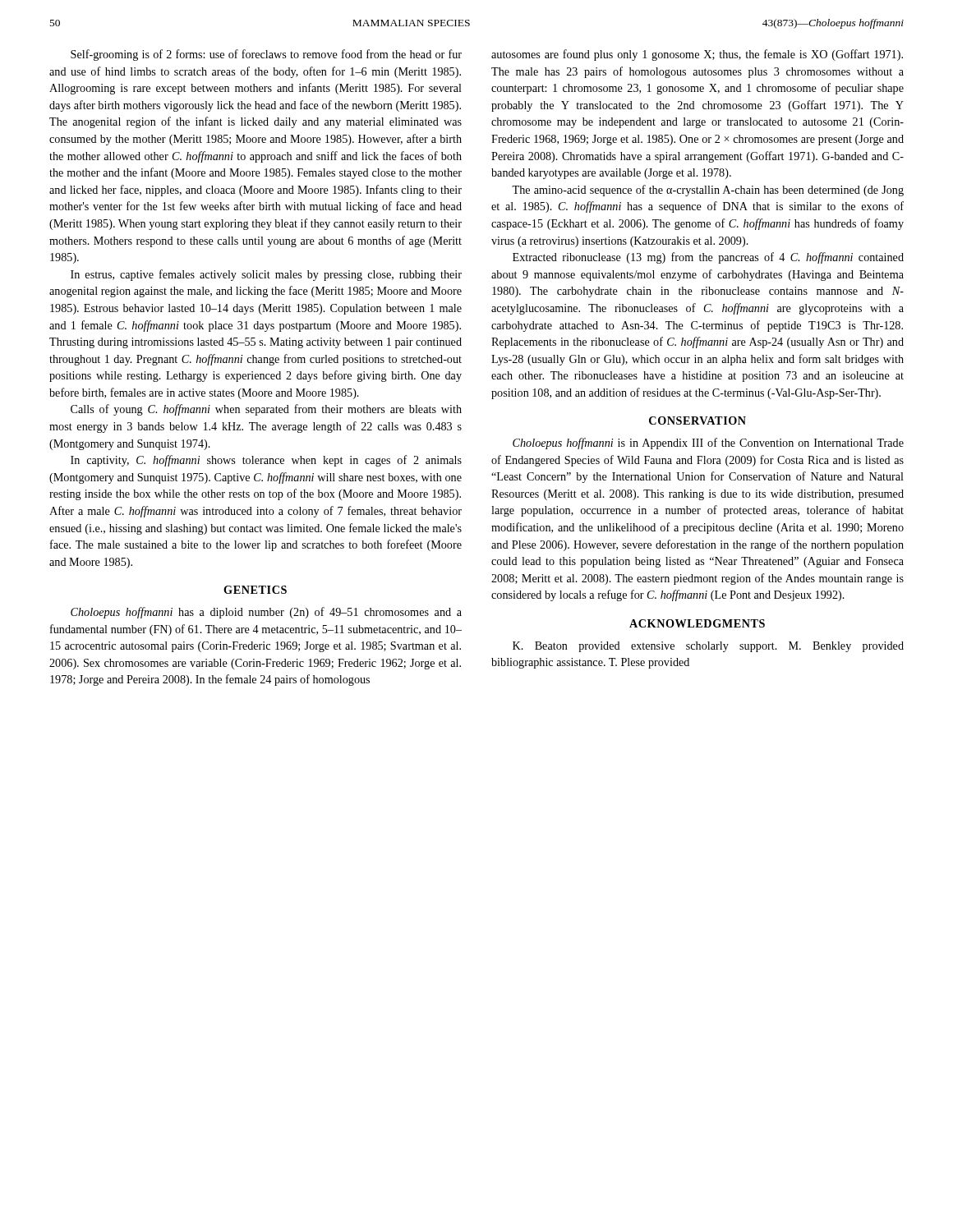Click the passage that begins "Choloepus hoffmanni is in Appendix"

(x=698, y=519)
